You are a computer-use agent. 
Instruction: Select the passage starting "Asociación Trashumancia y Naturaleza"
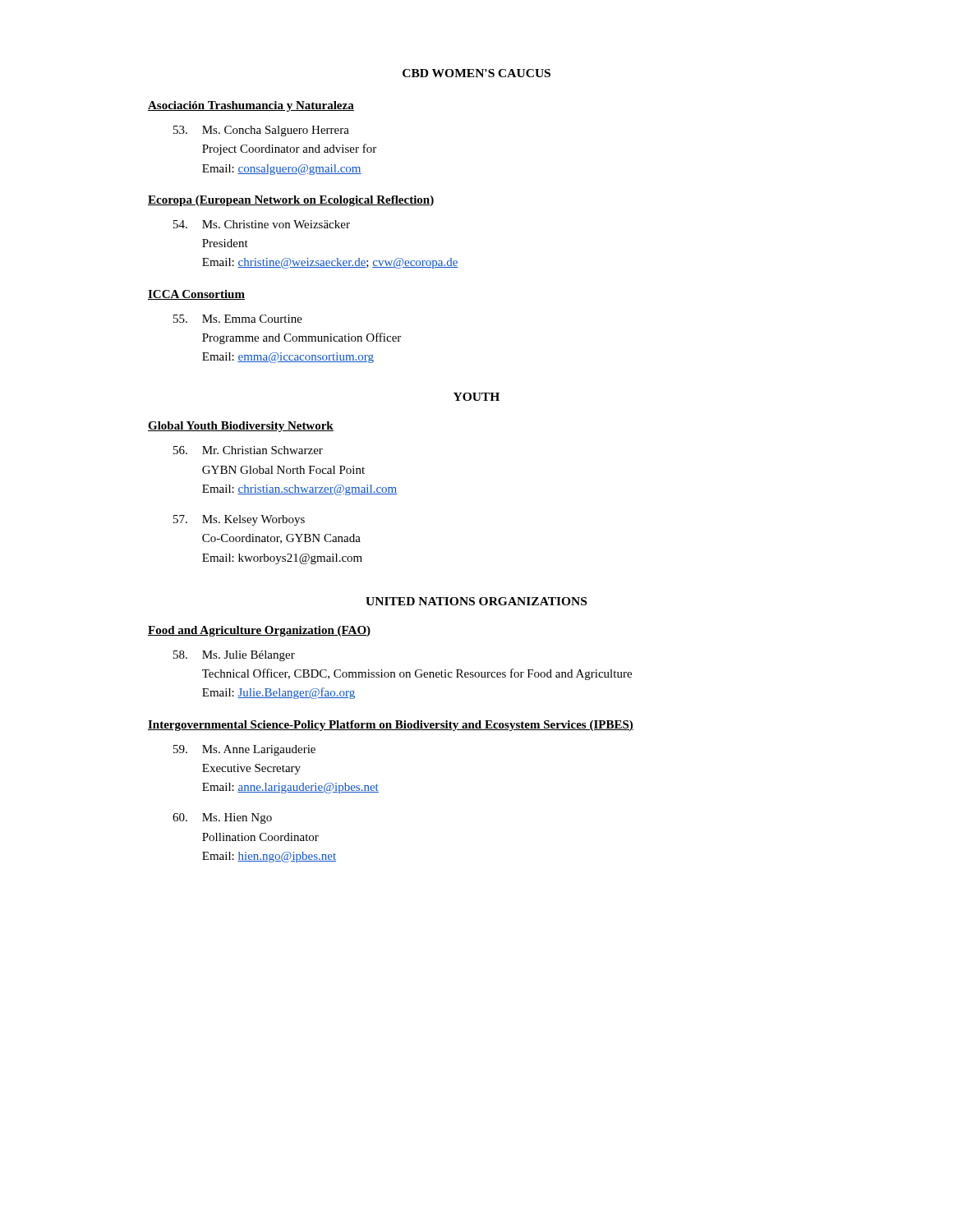point(251,105)
